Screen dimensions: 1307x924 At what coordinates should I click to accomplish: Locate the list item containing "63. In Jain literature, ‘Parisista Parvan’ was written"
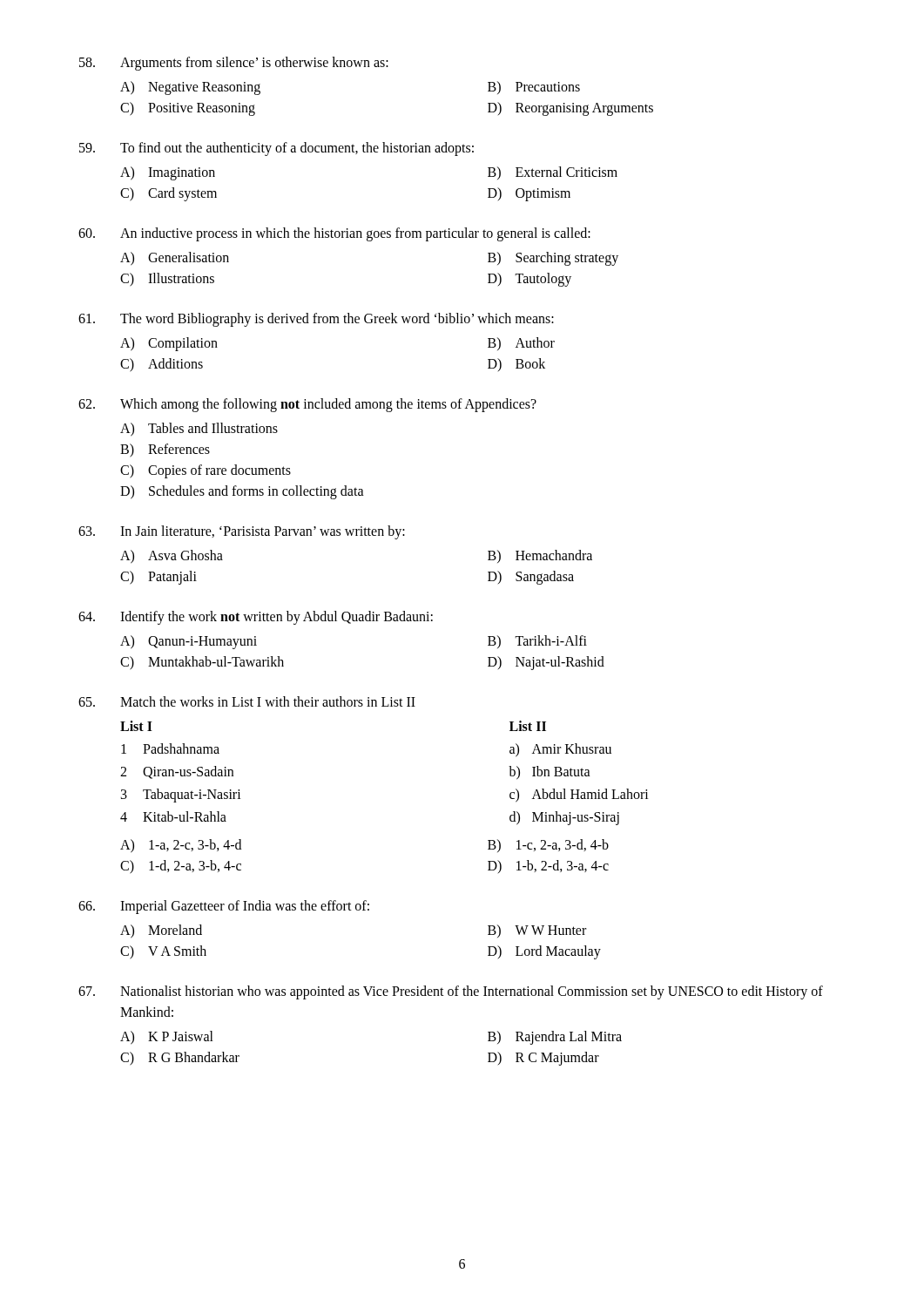tap(242, 532)
